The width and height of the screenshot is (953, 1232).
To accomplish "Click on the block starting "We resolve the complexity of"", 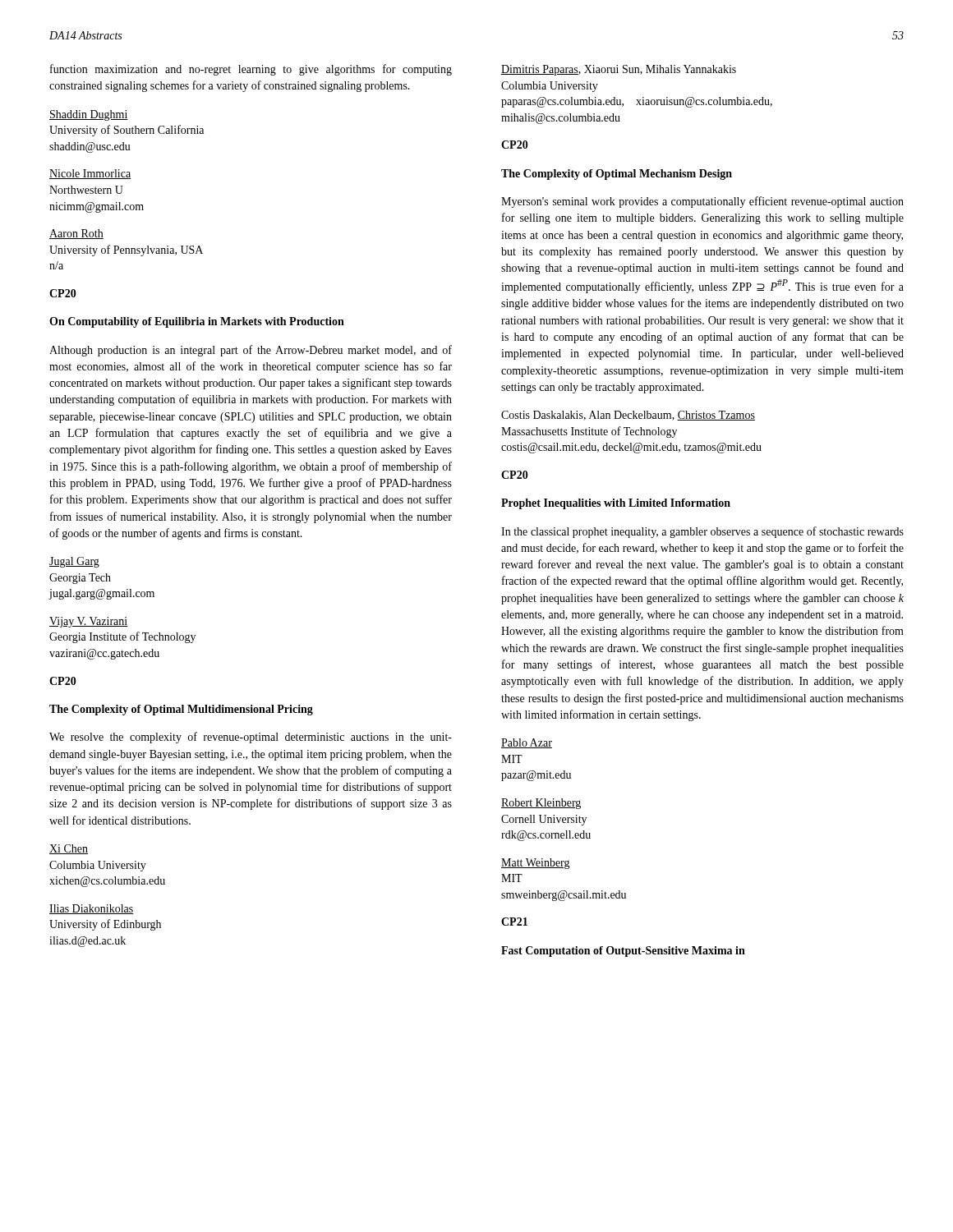I will (x=251, y=780).
